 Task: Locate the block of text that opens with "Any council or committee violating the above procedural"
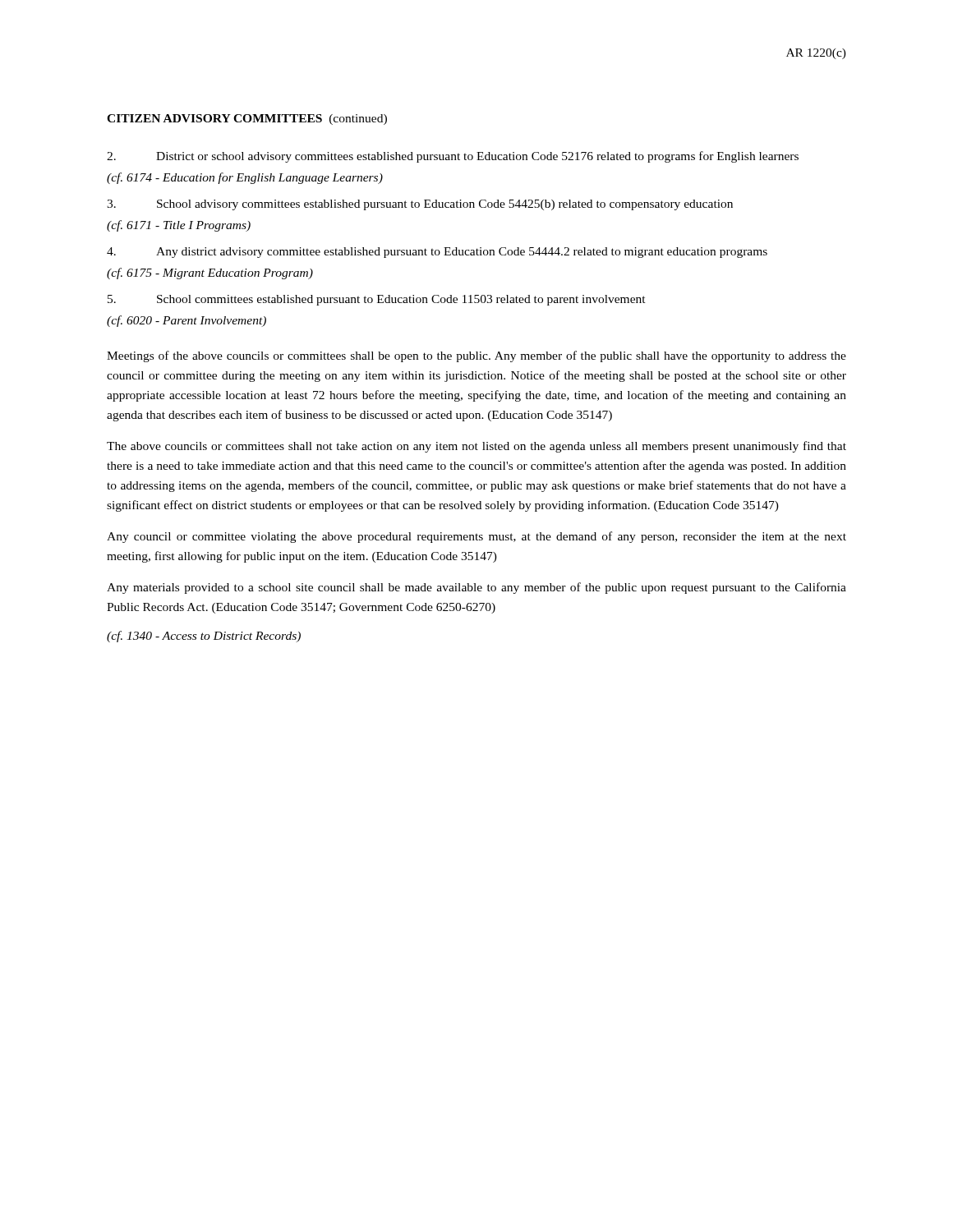tap(476, 546)
